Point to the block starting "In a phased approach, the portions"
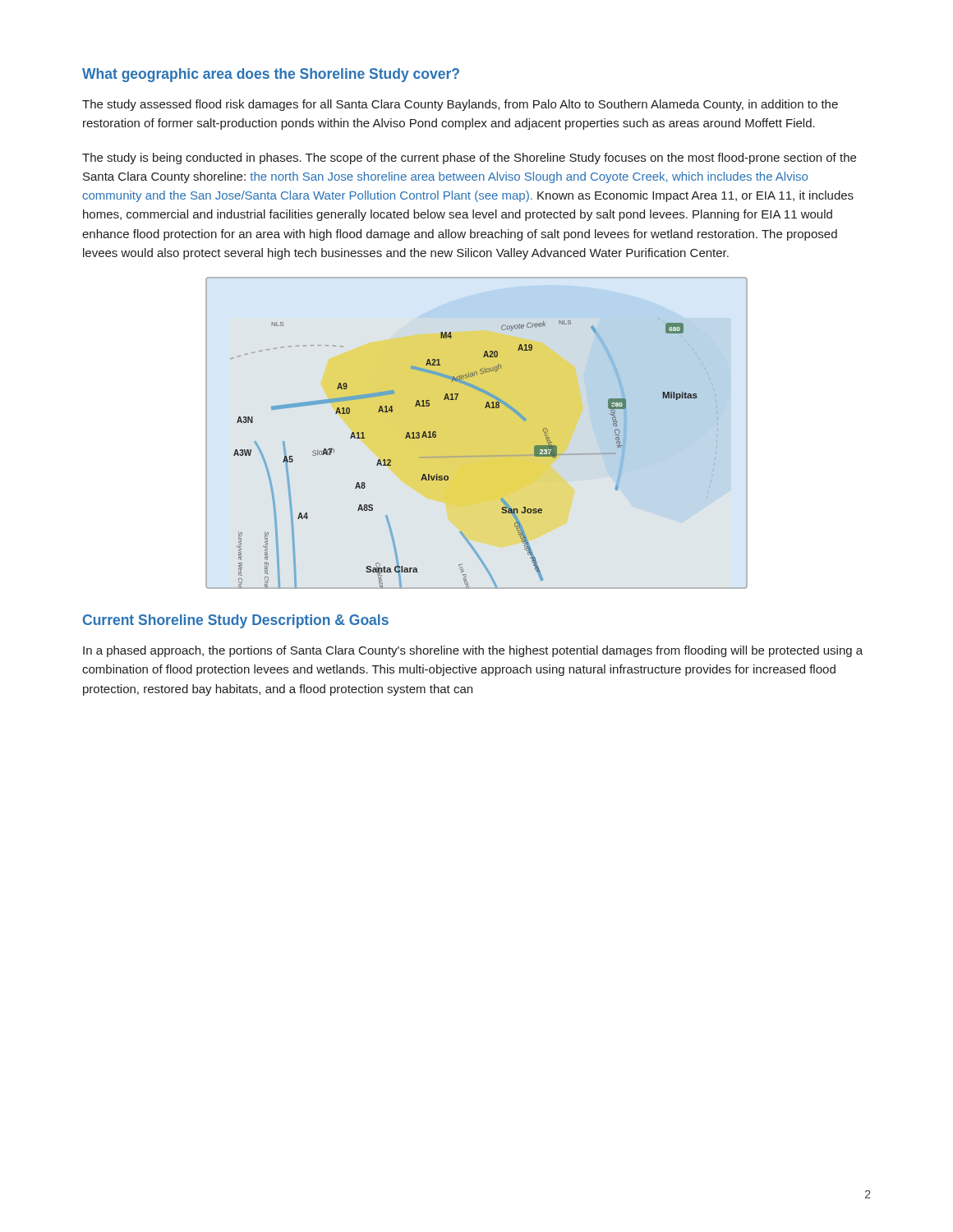Viewport: 953px width, 1232px height. coord(472,669)
